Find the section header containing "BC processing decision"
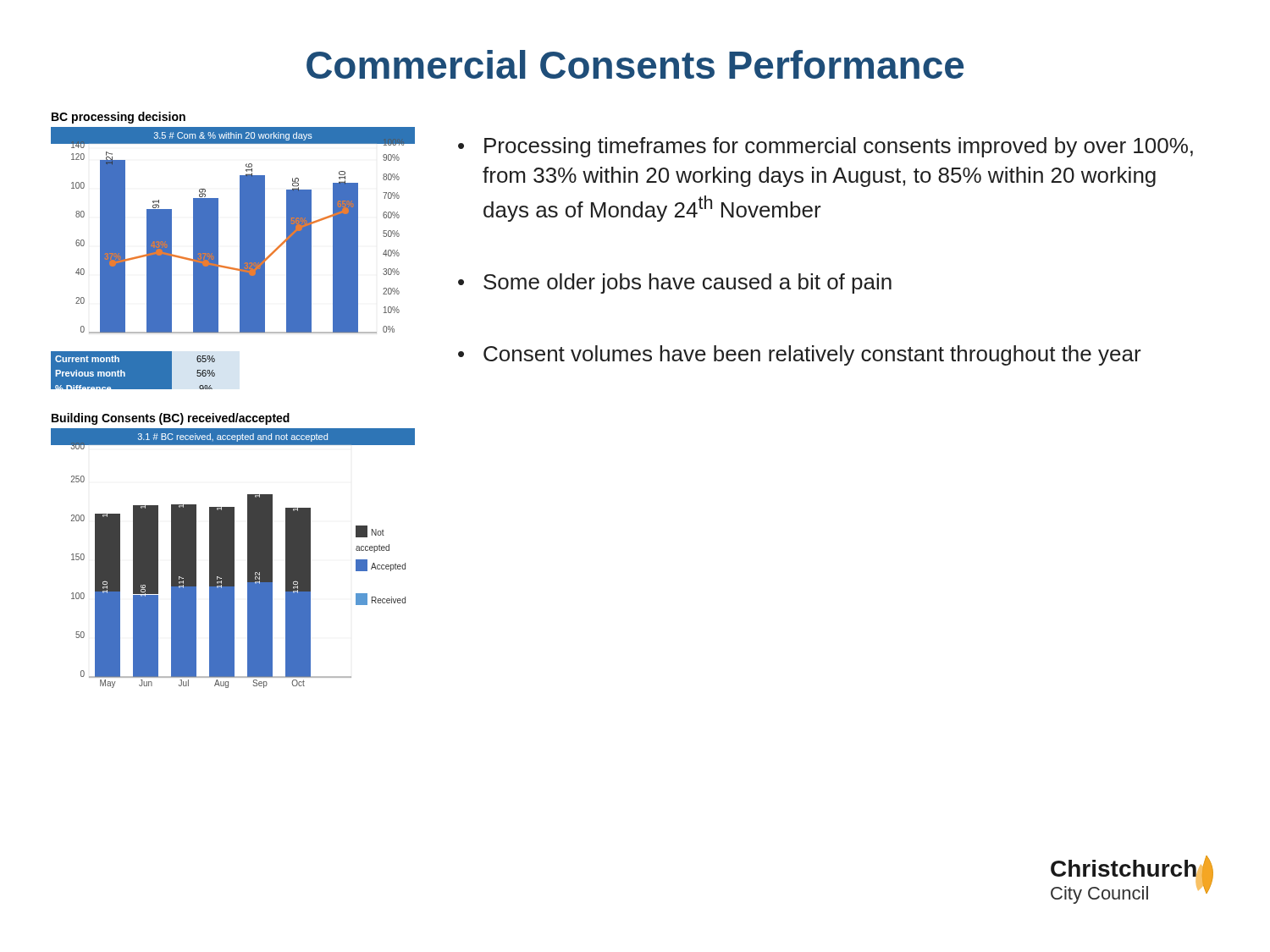Viewport: 1270px width, 952px height. pyautogui.click(x=118, y=117)
